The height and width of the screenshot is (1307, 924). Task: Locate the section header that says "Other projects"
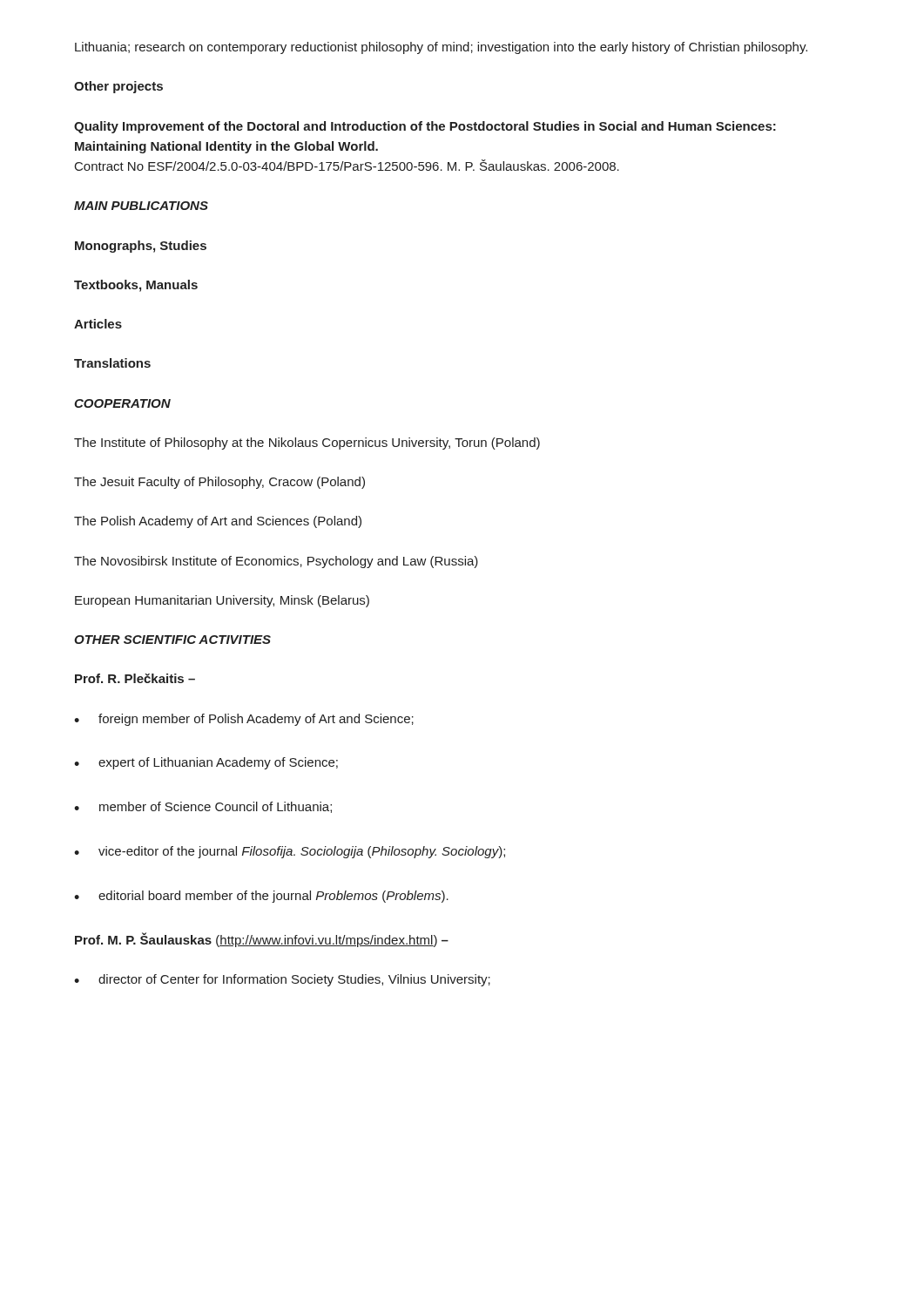click(119, 86)
